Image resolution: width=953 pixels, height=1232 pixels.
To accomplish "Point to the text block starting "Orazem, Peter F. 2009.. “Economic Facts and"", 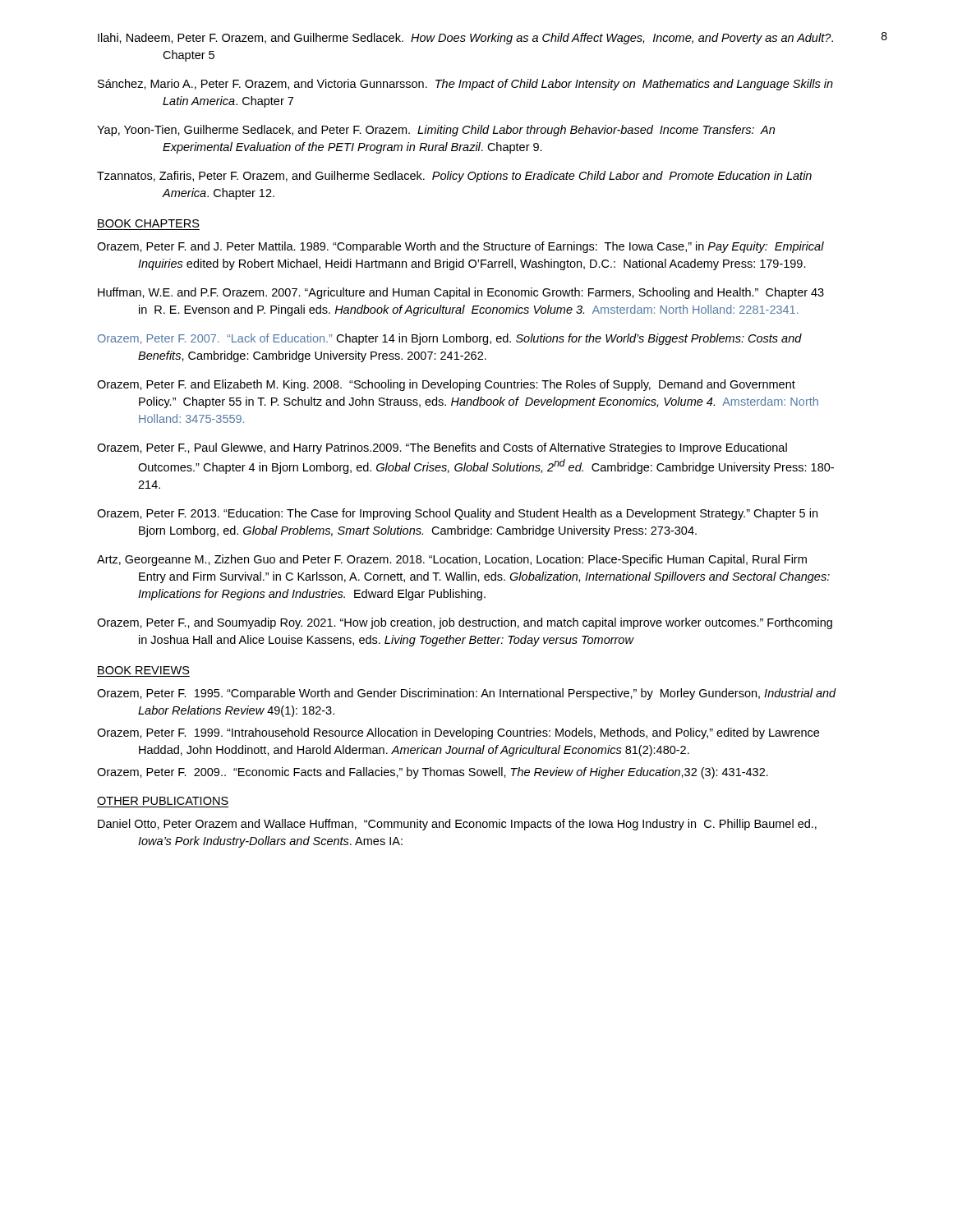I will pyautogui.click(x=433, y=772).
